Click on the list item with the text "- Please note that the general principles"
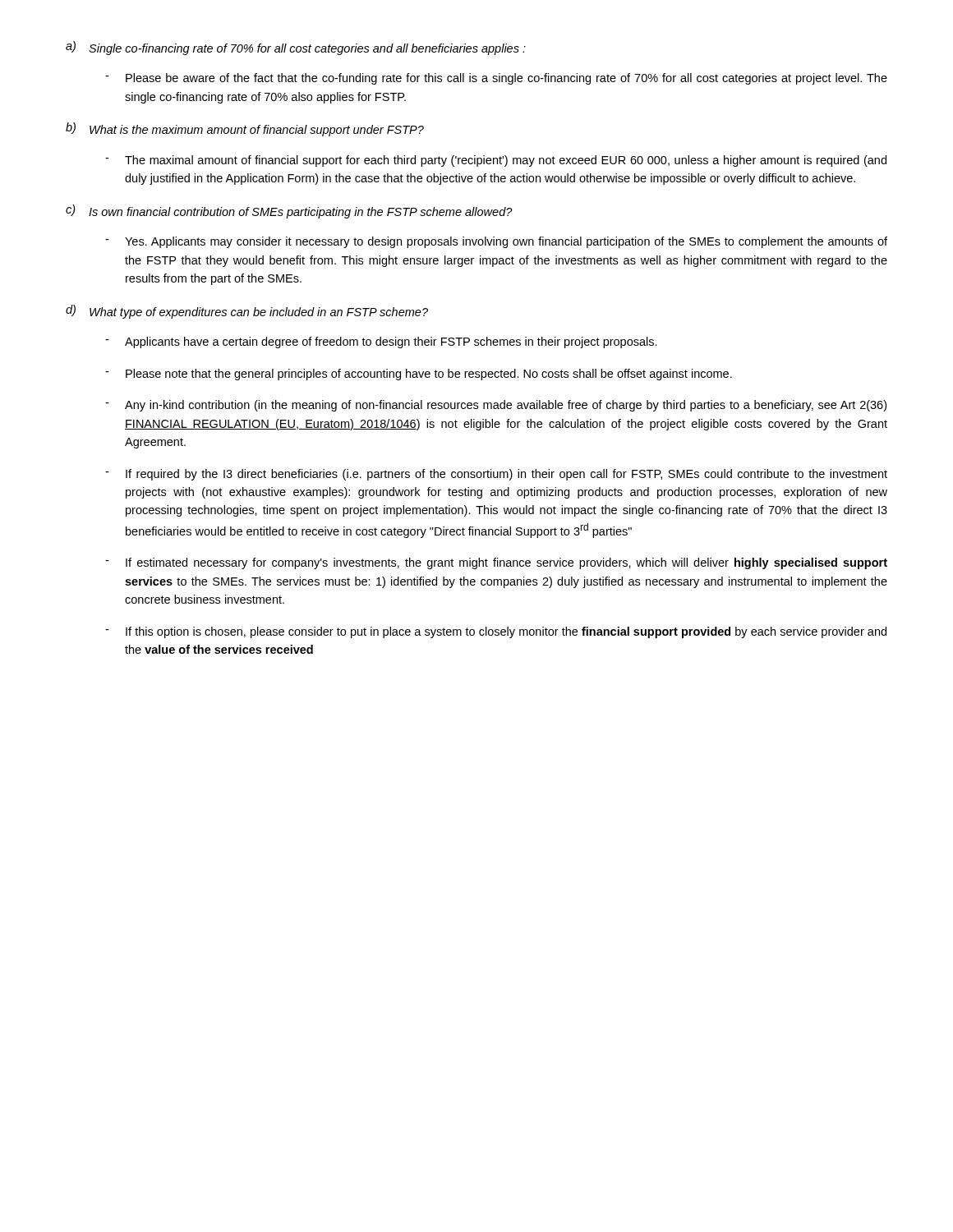Image resolution: width=953 pixels, height=1232 pixels. pos(496,374)
